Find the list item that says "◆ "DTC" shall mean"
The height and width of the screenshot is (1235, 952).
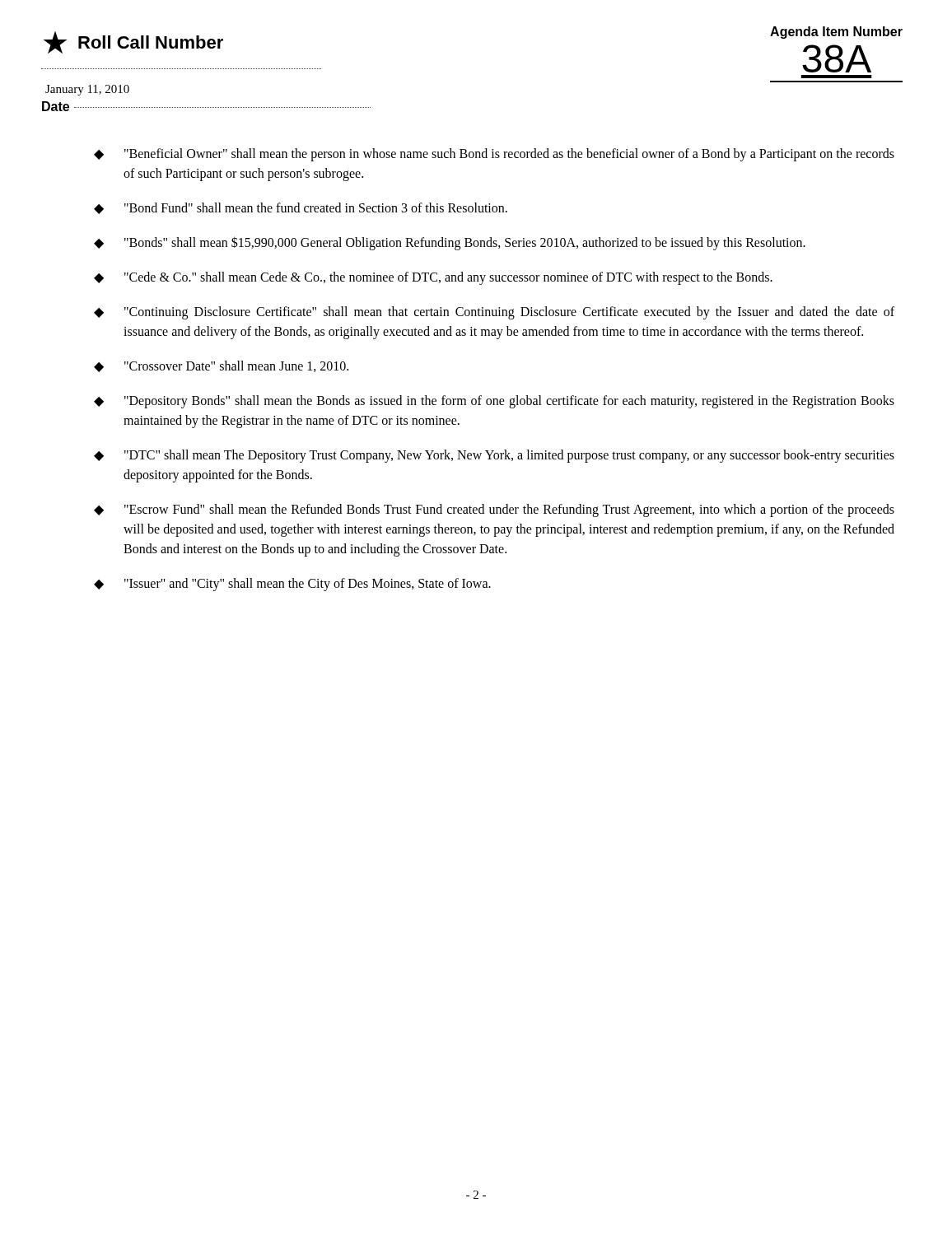pos(484,465)
